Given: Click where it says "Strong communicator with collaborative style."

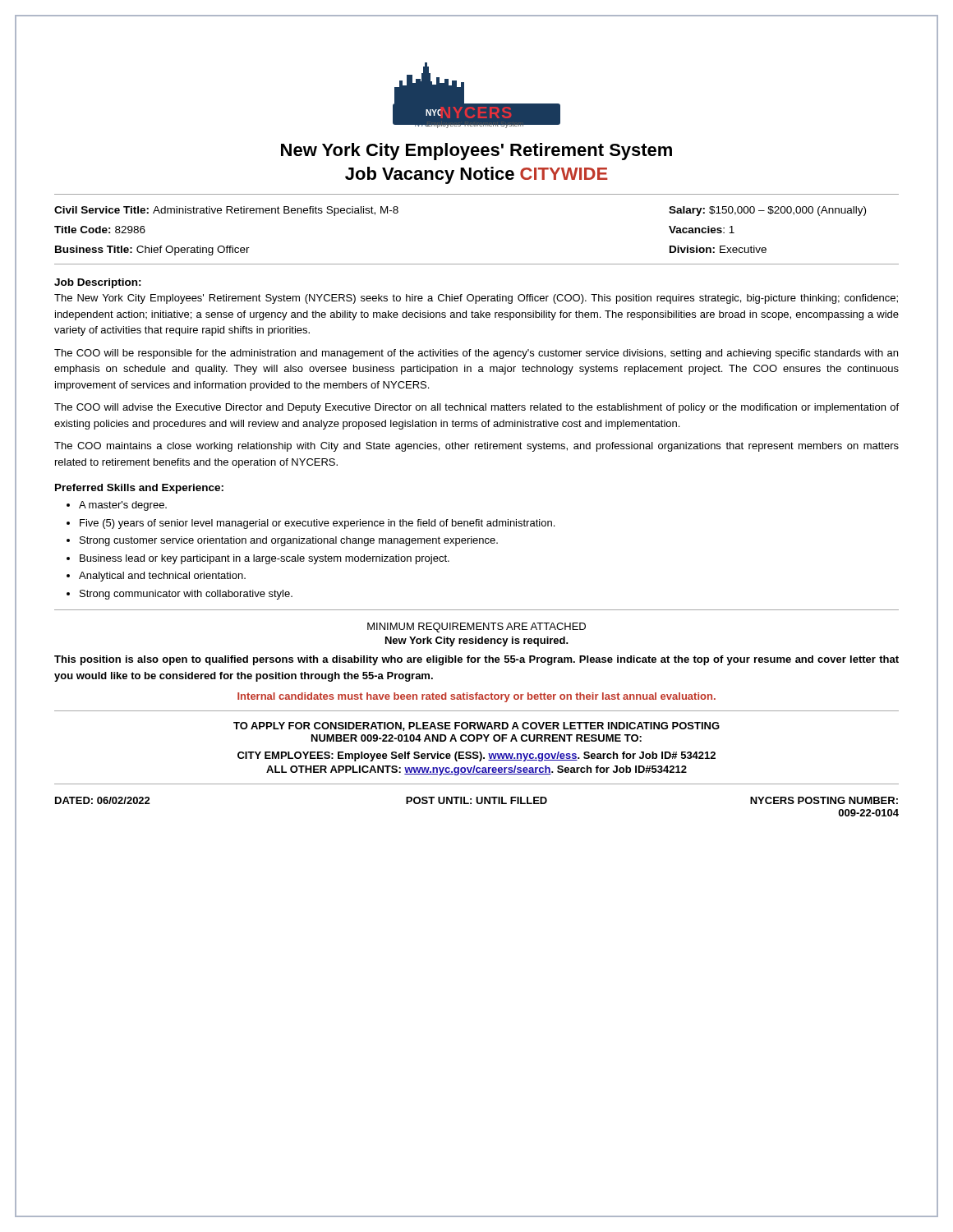Looking at the screenshot, I should (x=186, y=593).
